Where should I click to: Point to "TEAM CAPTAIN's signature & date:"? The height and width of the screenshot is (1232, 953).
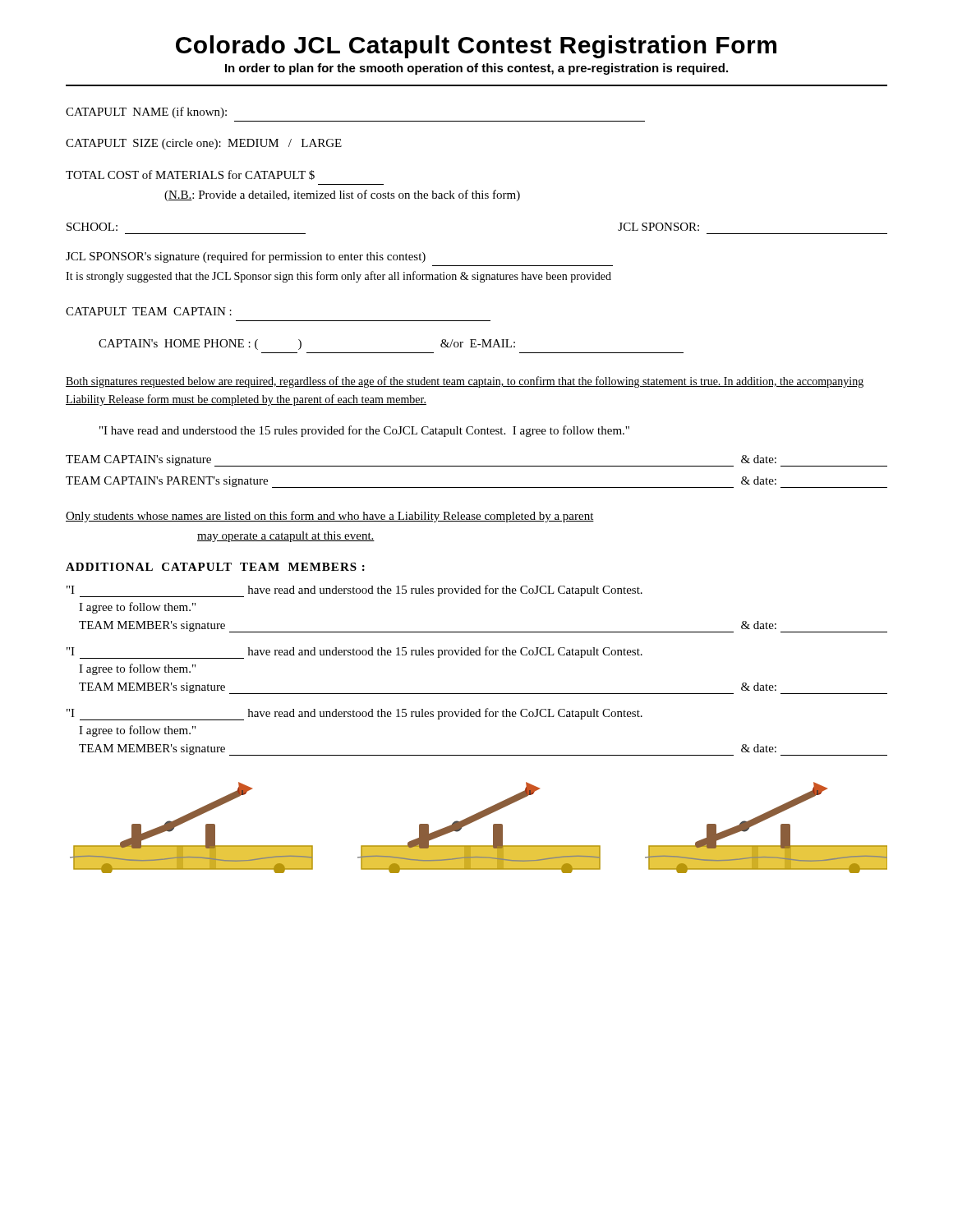476,459
